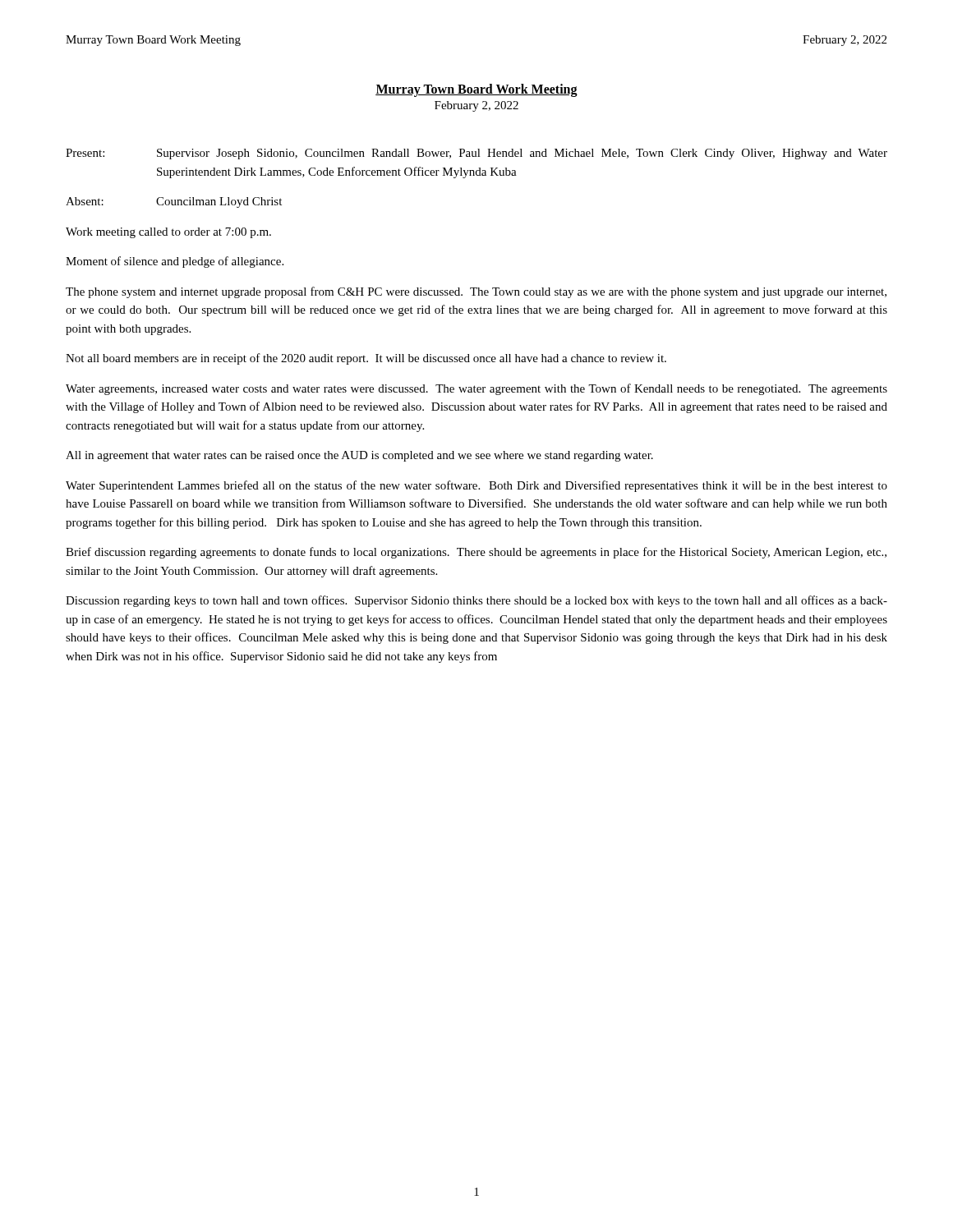Click on the text block that reads "All in agreement"
Image resolution: width=953 pixels, height=1232 pixels.
pos(360,455)
